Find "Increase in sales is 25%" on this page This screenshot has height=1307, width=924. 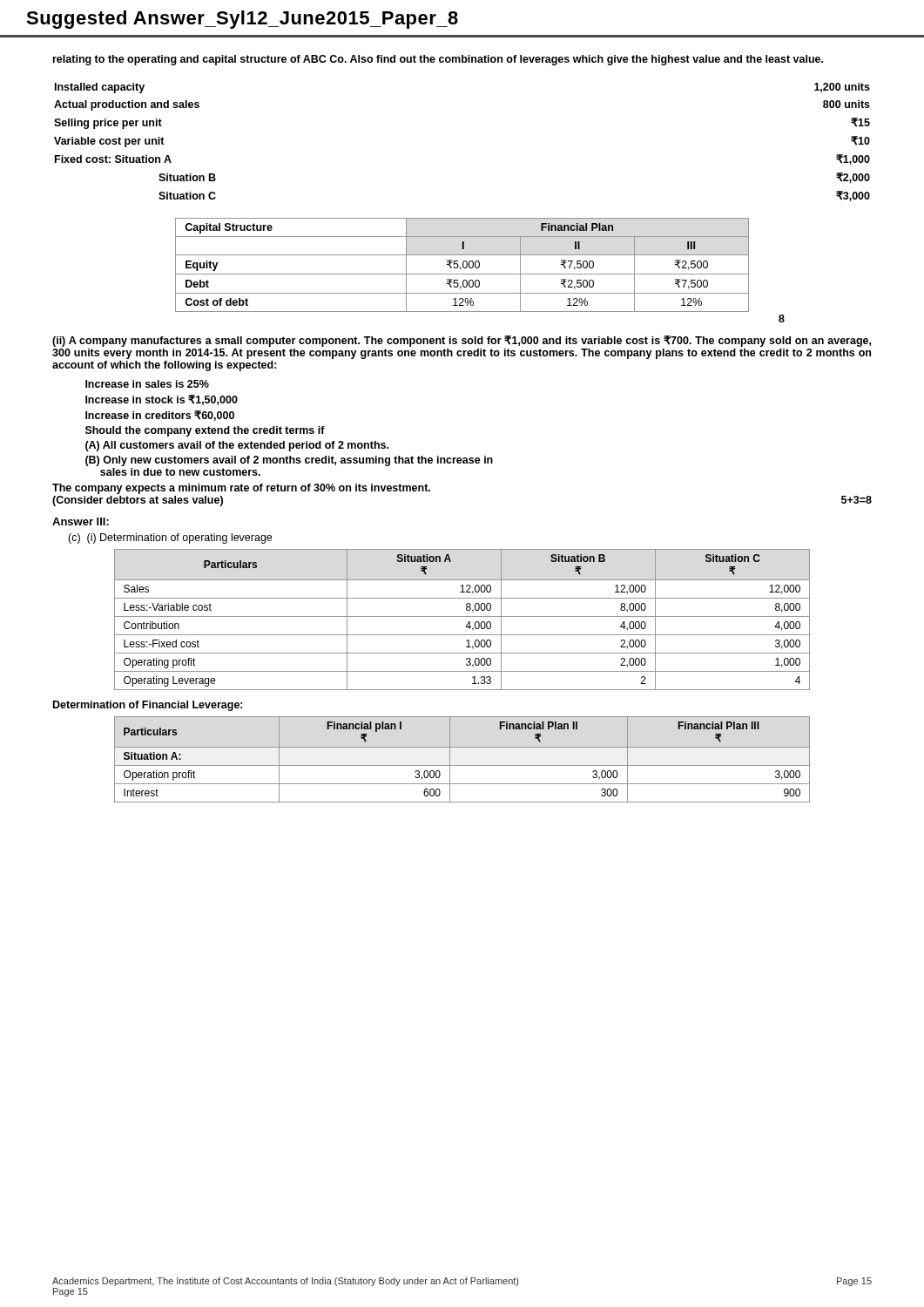pos(139,384)
